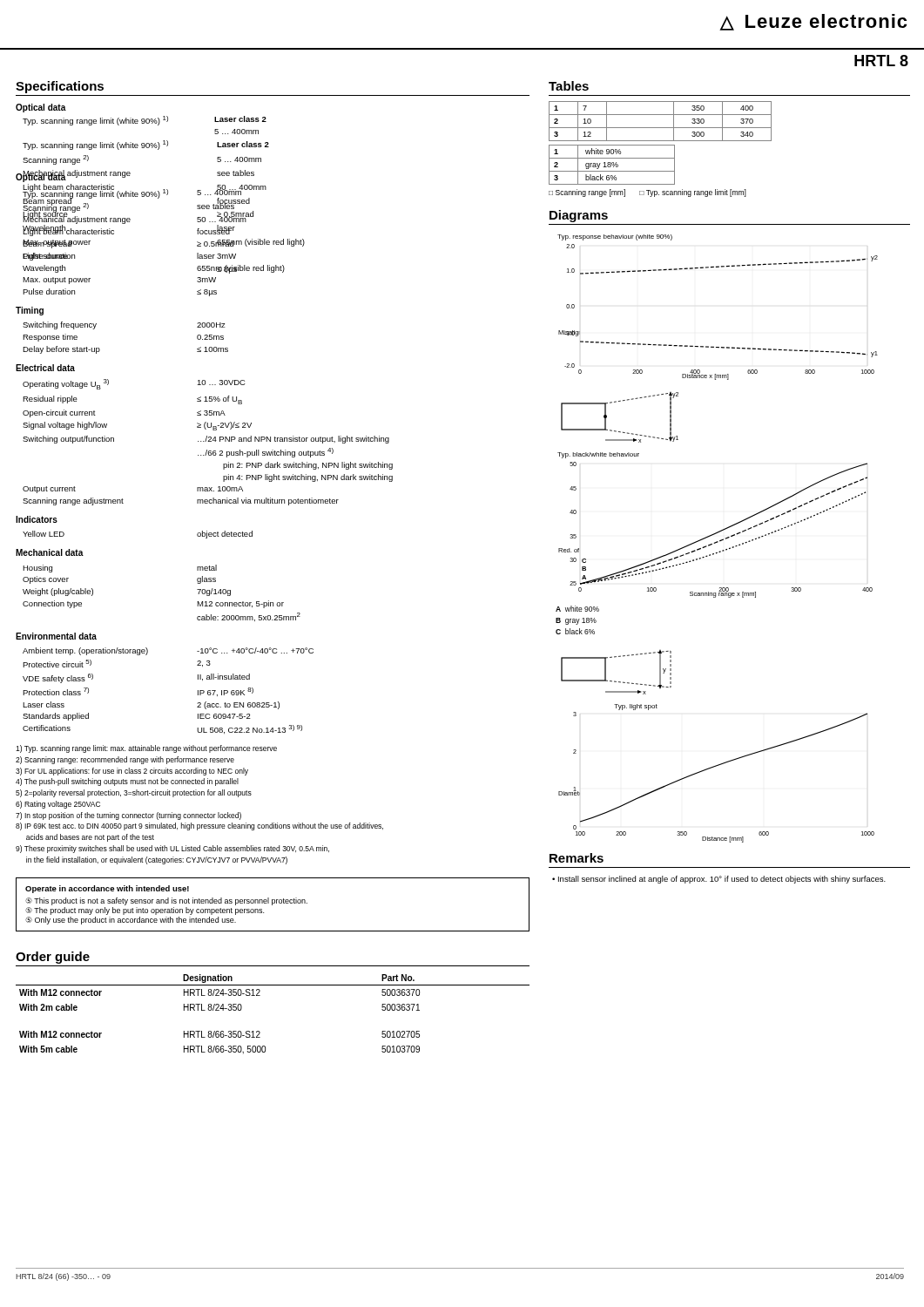Locate the text starting "• Install sensor inclined at angle"
Image resolution: width=924 pixels, height=1307 pixels.
tap(719, 879)
